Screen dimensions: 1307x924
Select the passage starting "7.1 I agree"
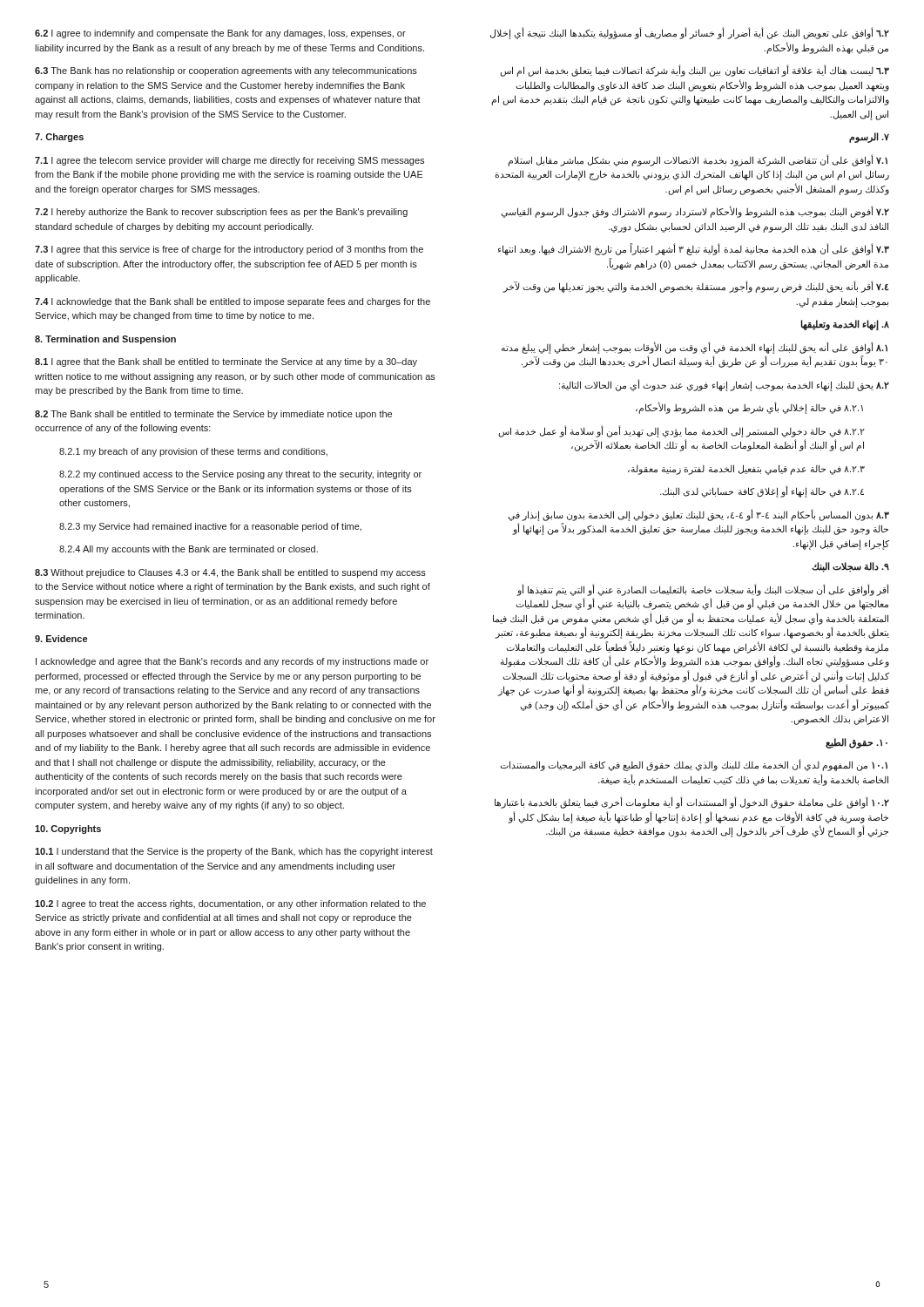point(235,174)
